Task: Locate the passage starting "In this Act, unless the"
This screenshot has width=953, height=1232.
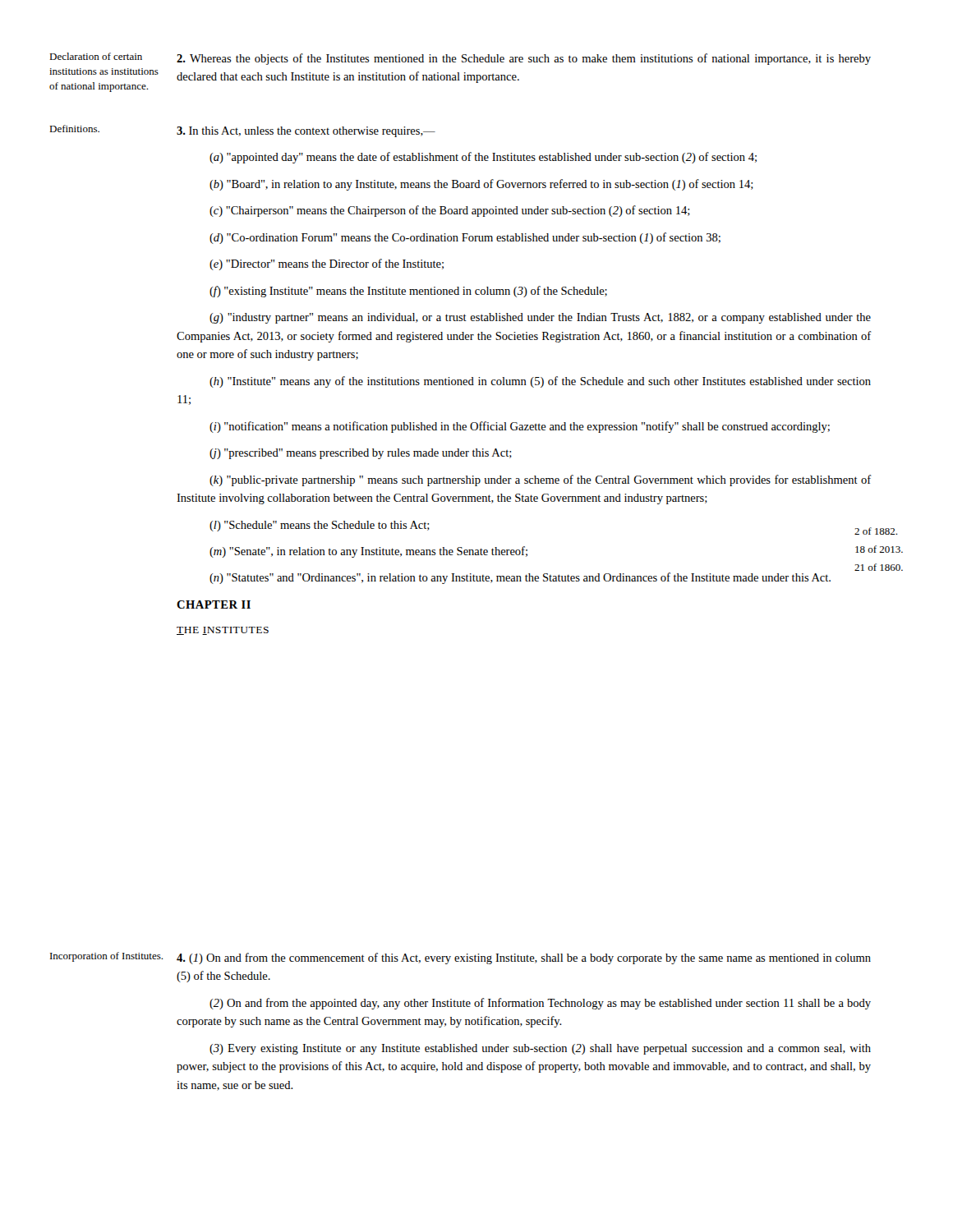Action: coord(524,380)
